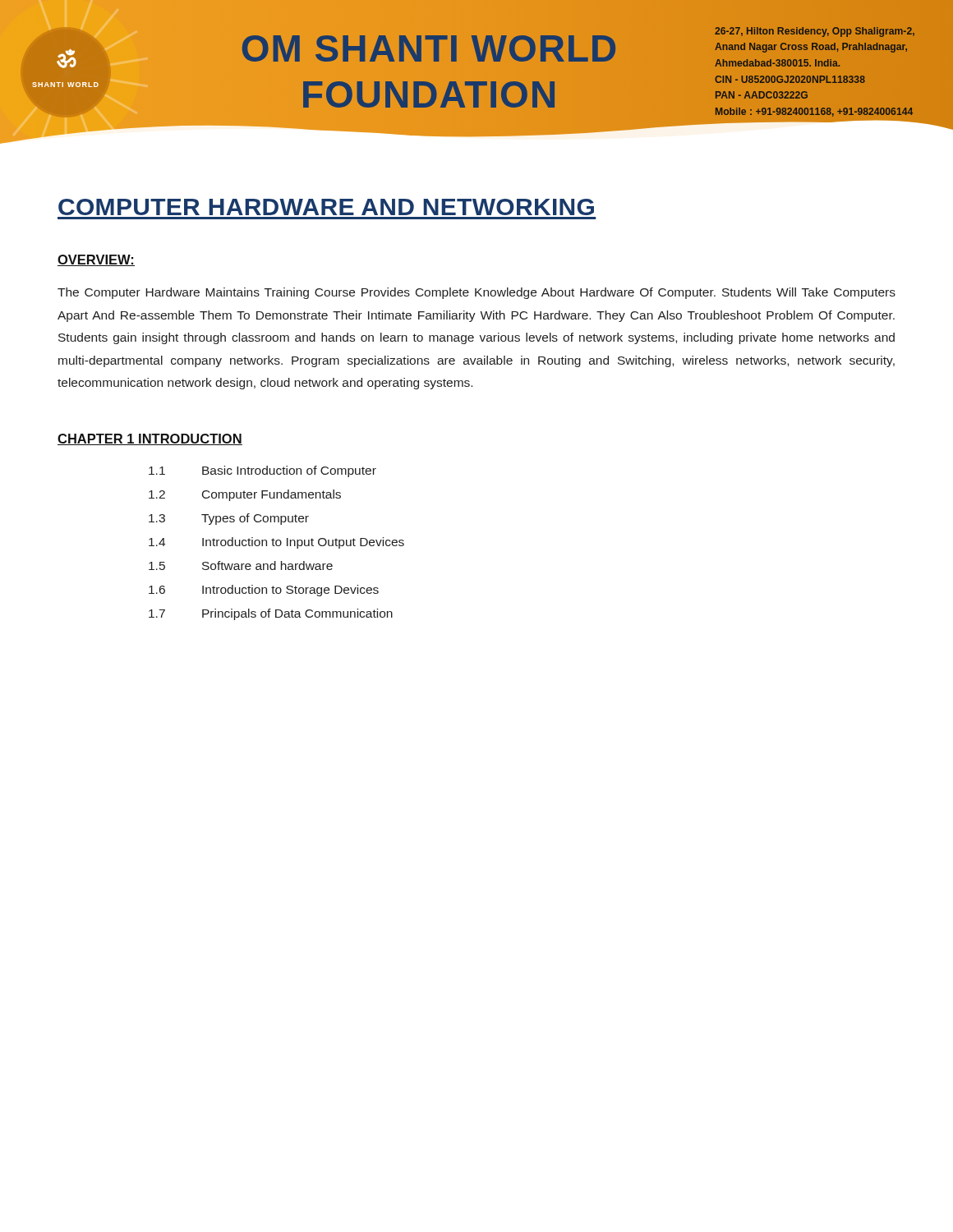Click on the text block starting "2 Computer Fundamentals"
This screenshot has width=953, height=1232.
coord(245,494)
